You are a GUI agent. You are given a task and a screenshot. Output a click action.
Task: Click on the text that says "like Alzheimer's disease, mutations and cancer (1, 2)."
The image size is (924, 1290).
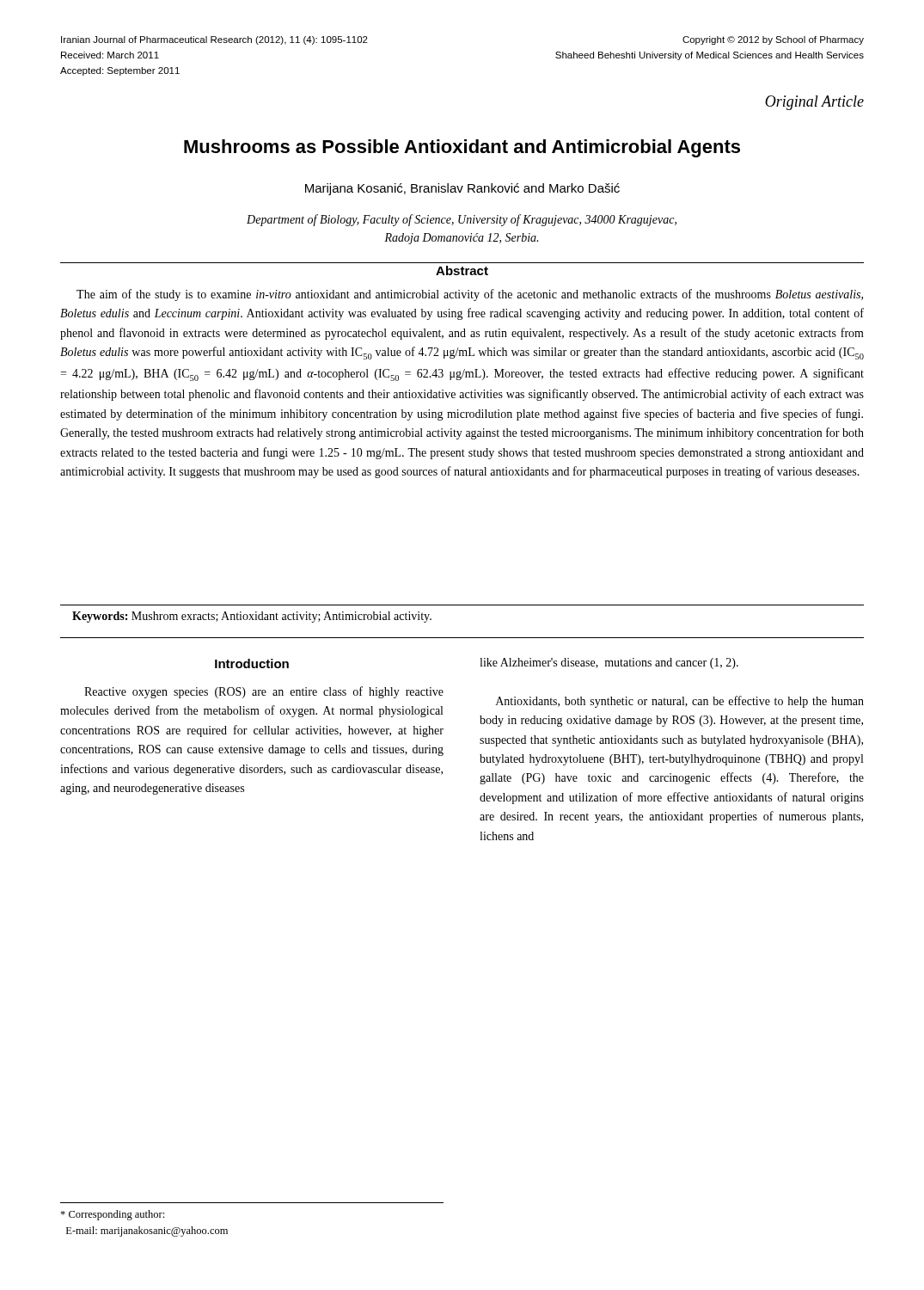(609, 663)
